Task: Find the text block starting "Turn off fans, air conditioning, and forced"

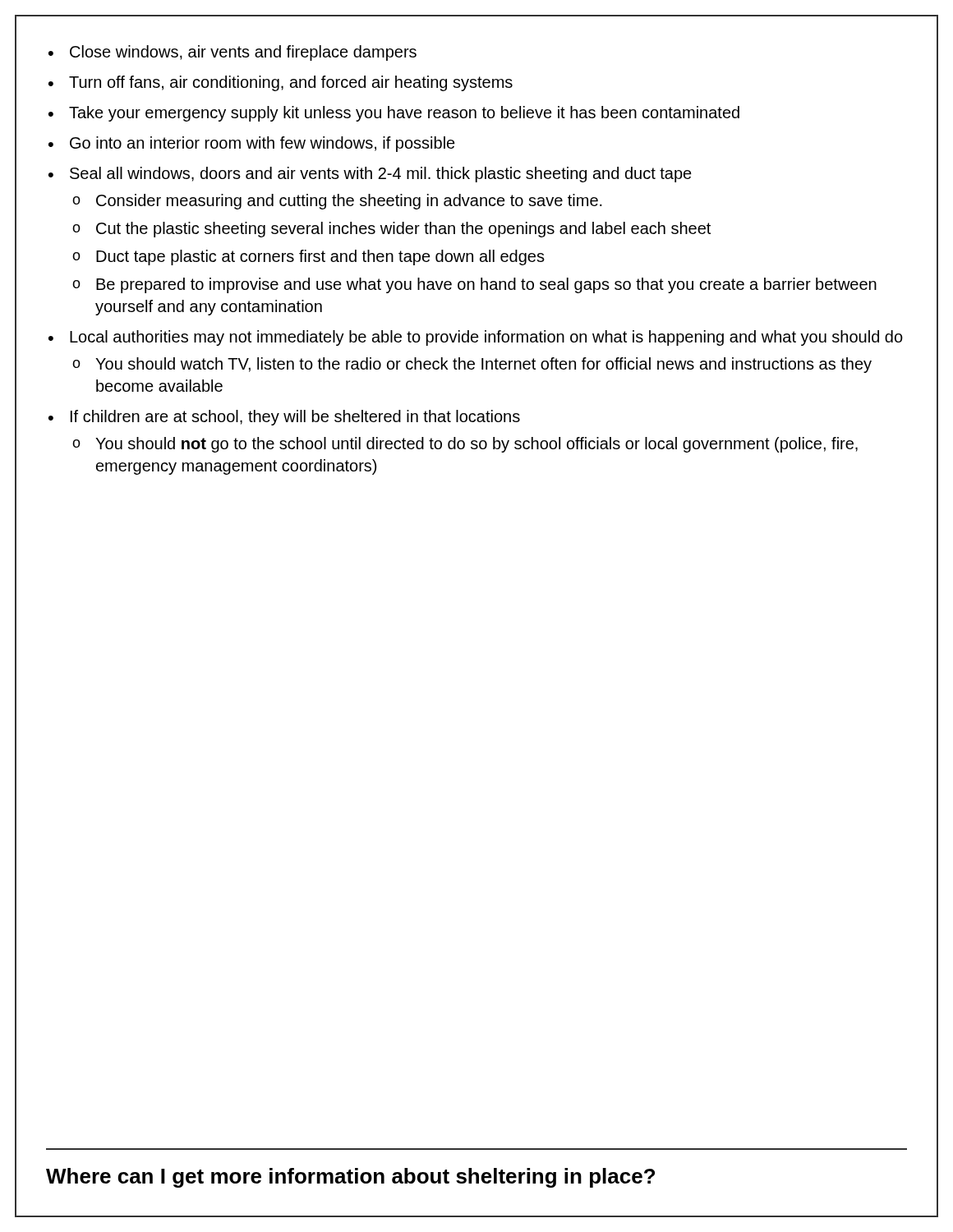Action: point(291,82)
